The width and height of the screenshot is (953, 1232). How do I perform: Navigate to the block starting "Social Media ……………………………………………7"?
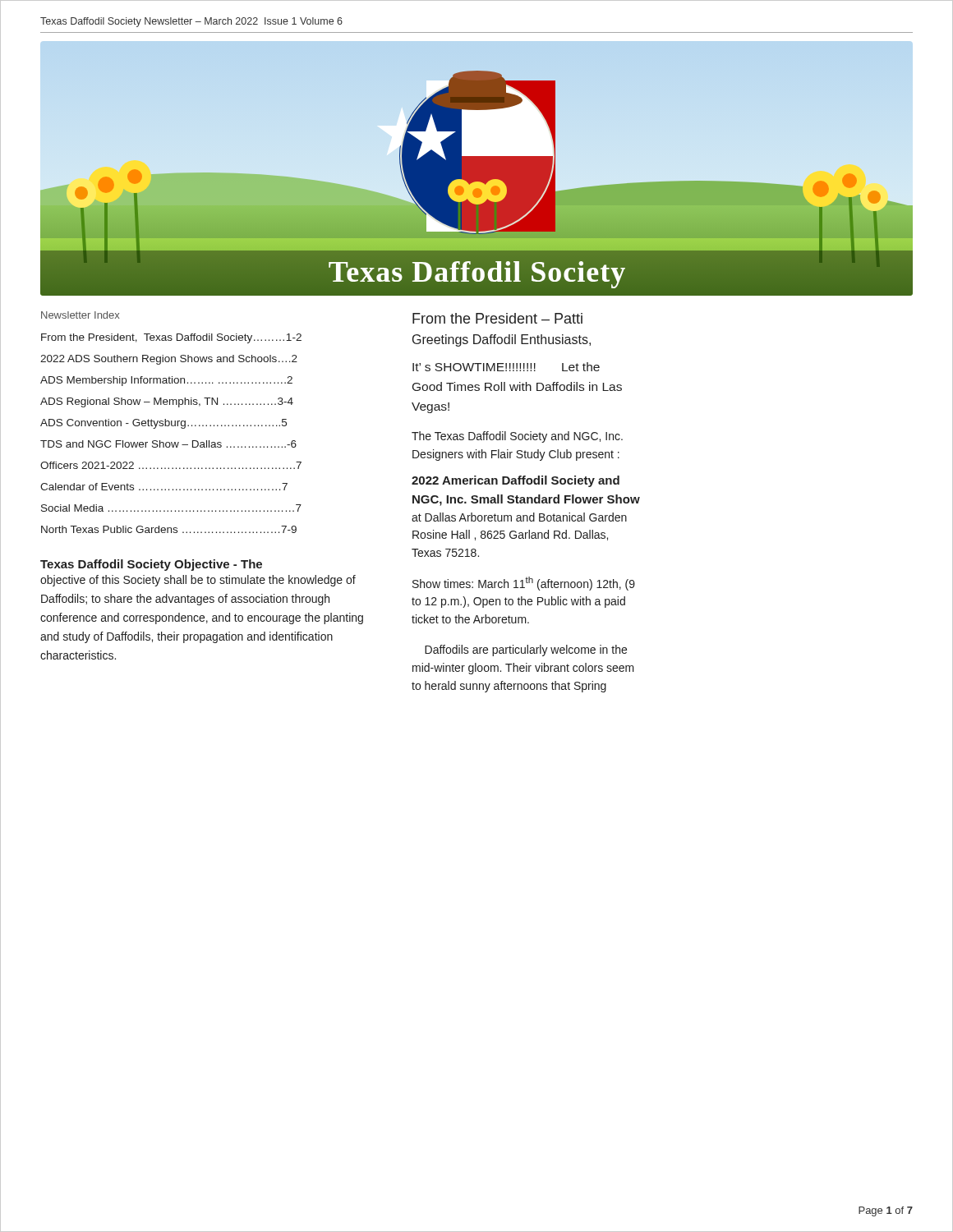coord(171,508)
